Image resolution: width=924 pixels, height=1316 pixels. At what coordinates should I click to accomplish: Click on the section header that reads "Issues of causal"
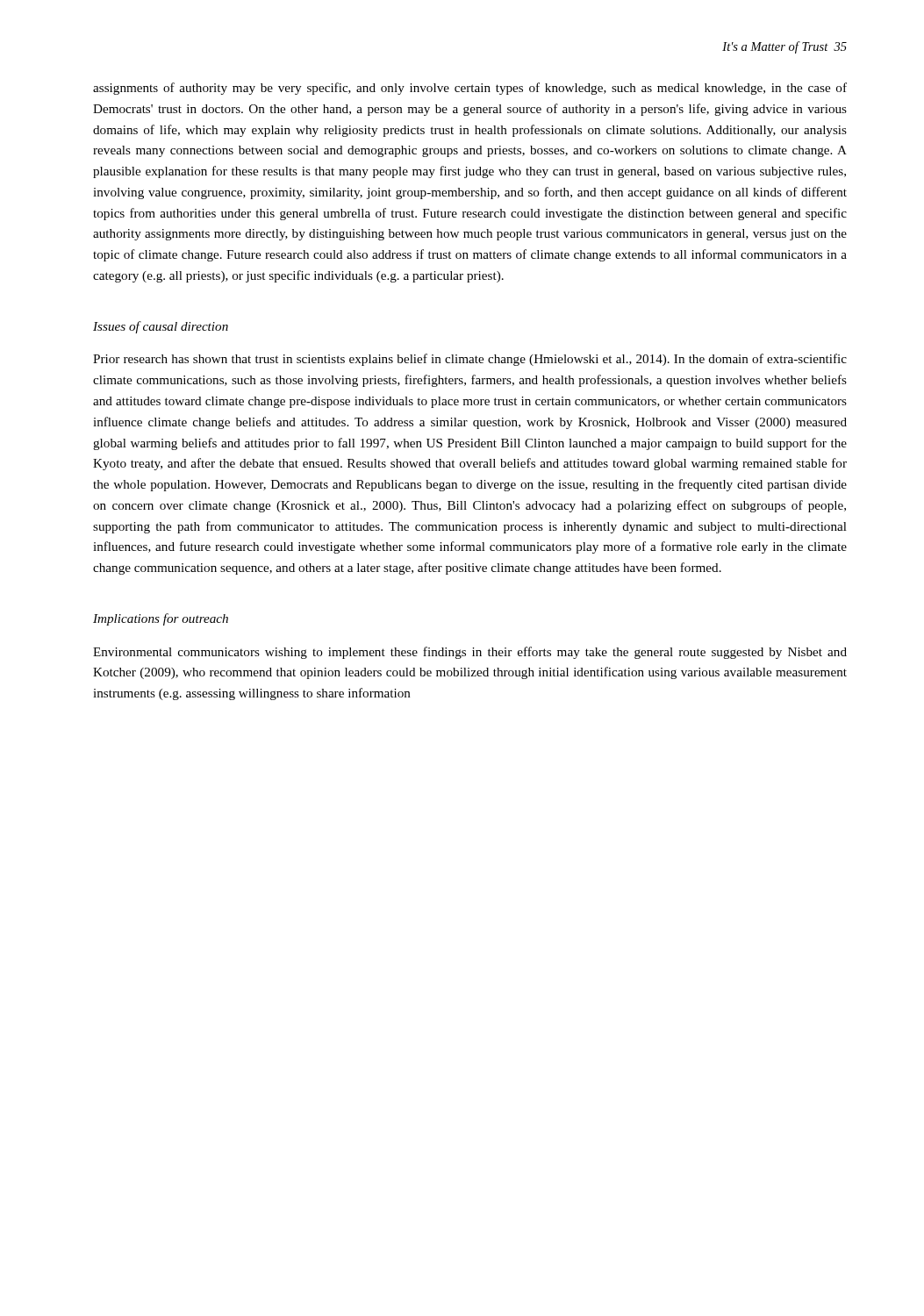(x=161, y=326)
